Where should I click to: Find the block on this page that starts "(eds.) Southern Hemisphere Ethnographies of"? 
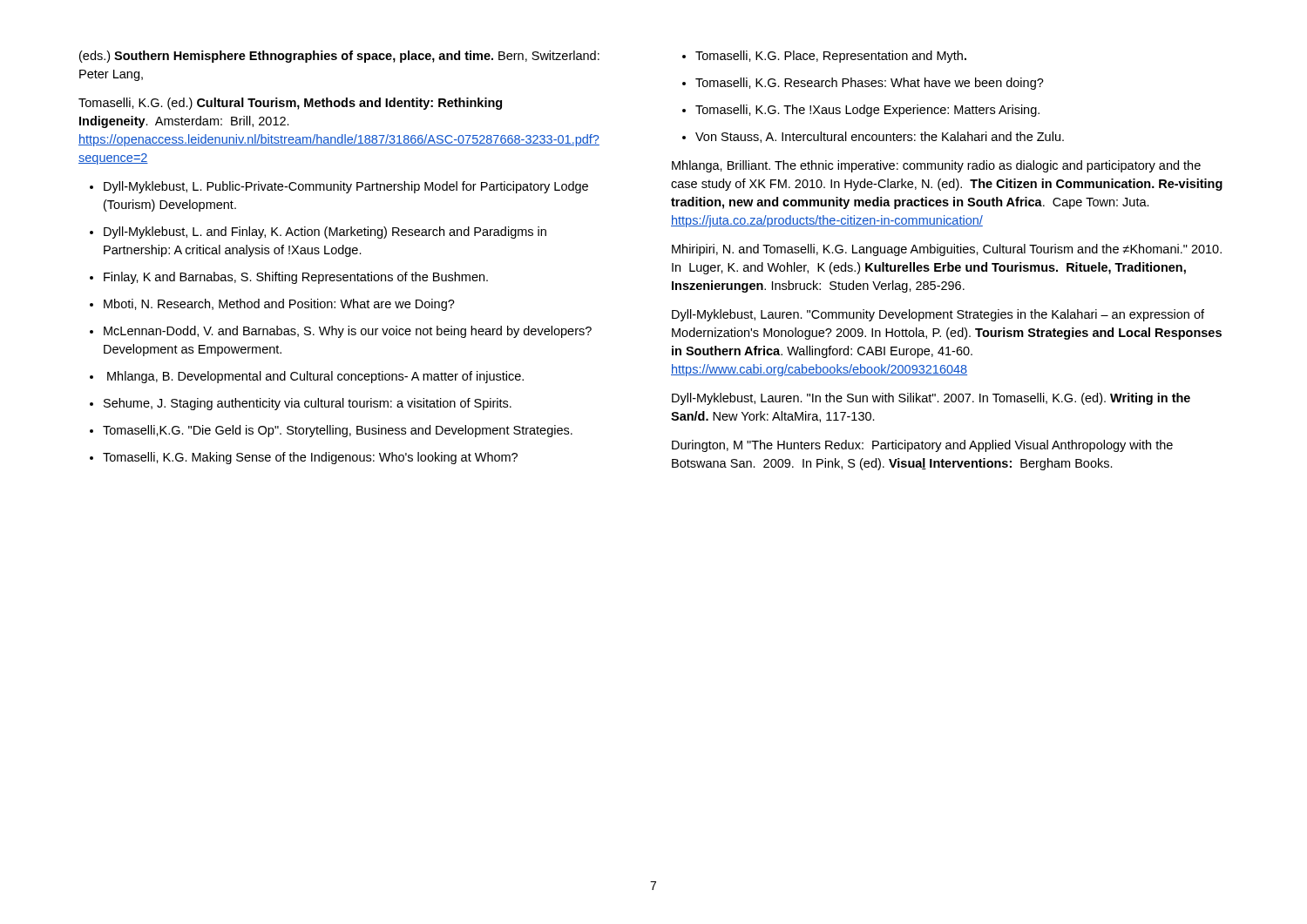339,65
